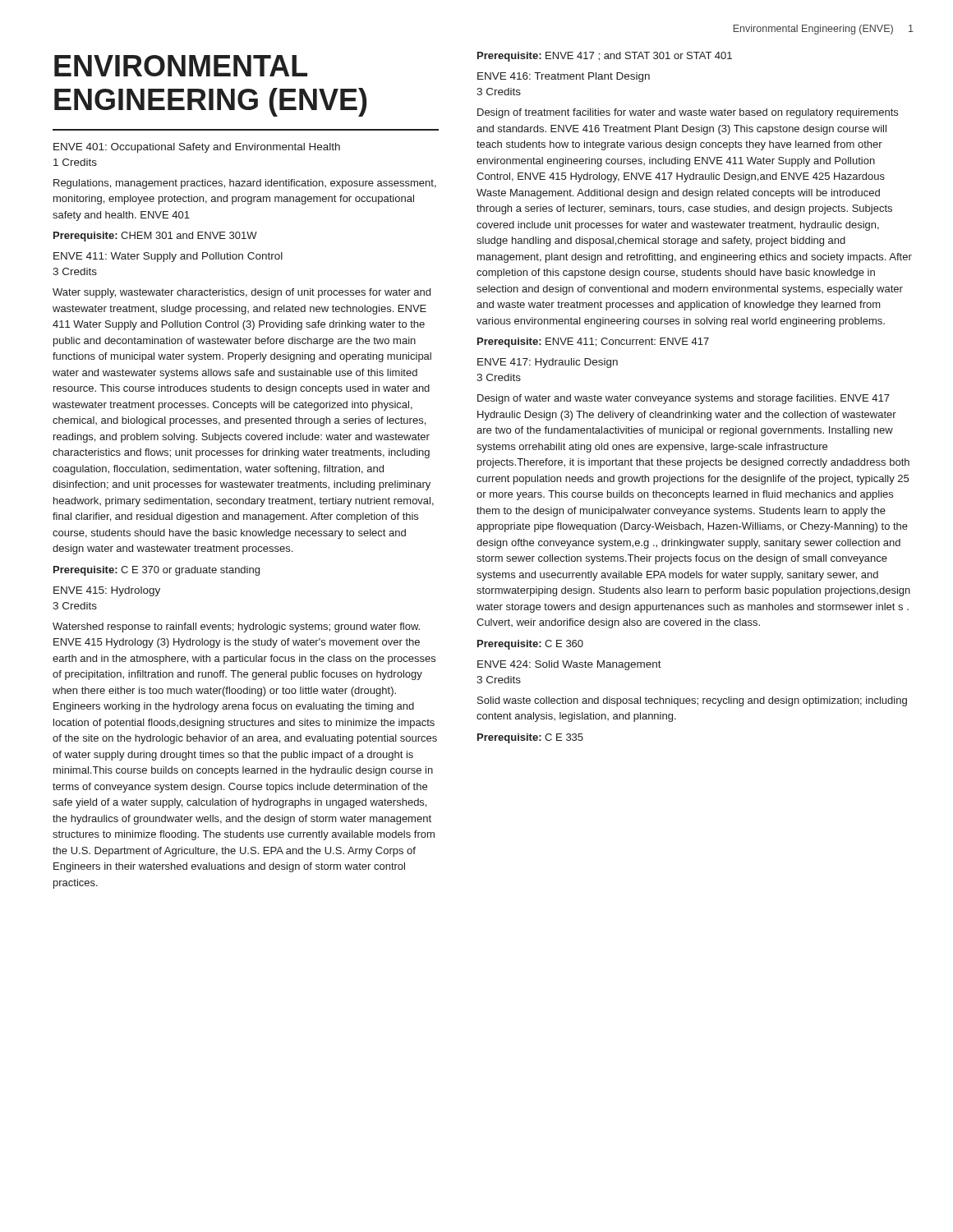Viewport: 953px width, 1232px height.
Task: Locate the text "Prerequisite: C E 360"
Action: pyautogui.click(x=530, y=643)
